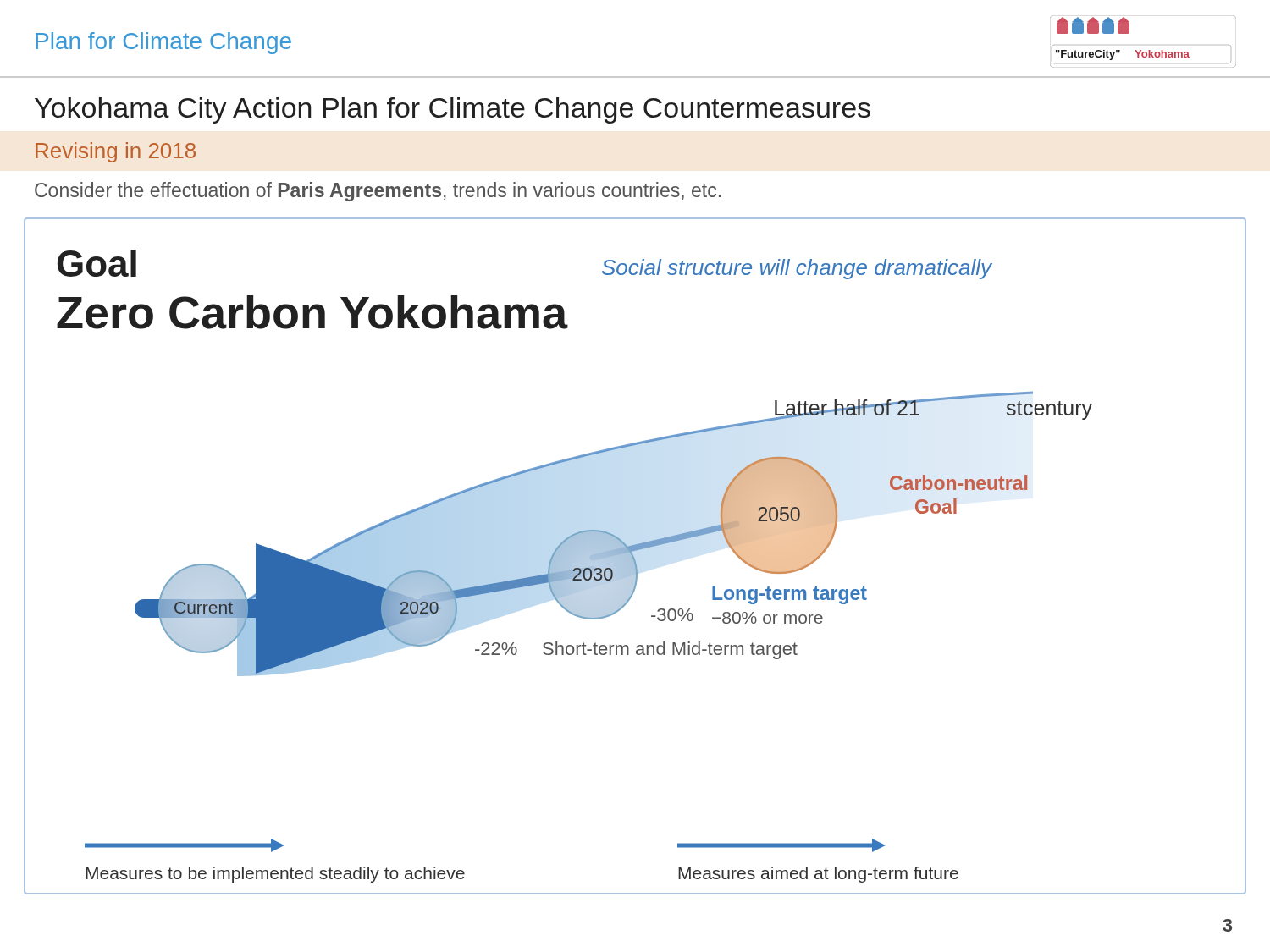The width and height of the screenshot is (1270, 952).
Task: Select the region starting "Revising in 2018"
Action: (x=115, y=151)
